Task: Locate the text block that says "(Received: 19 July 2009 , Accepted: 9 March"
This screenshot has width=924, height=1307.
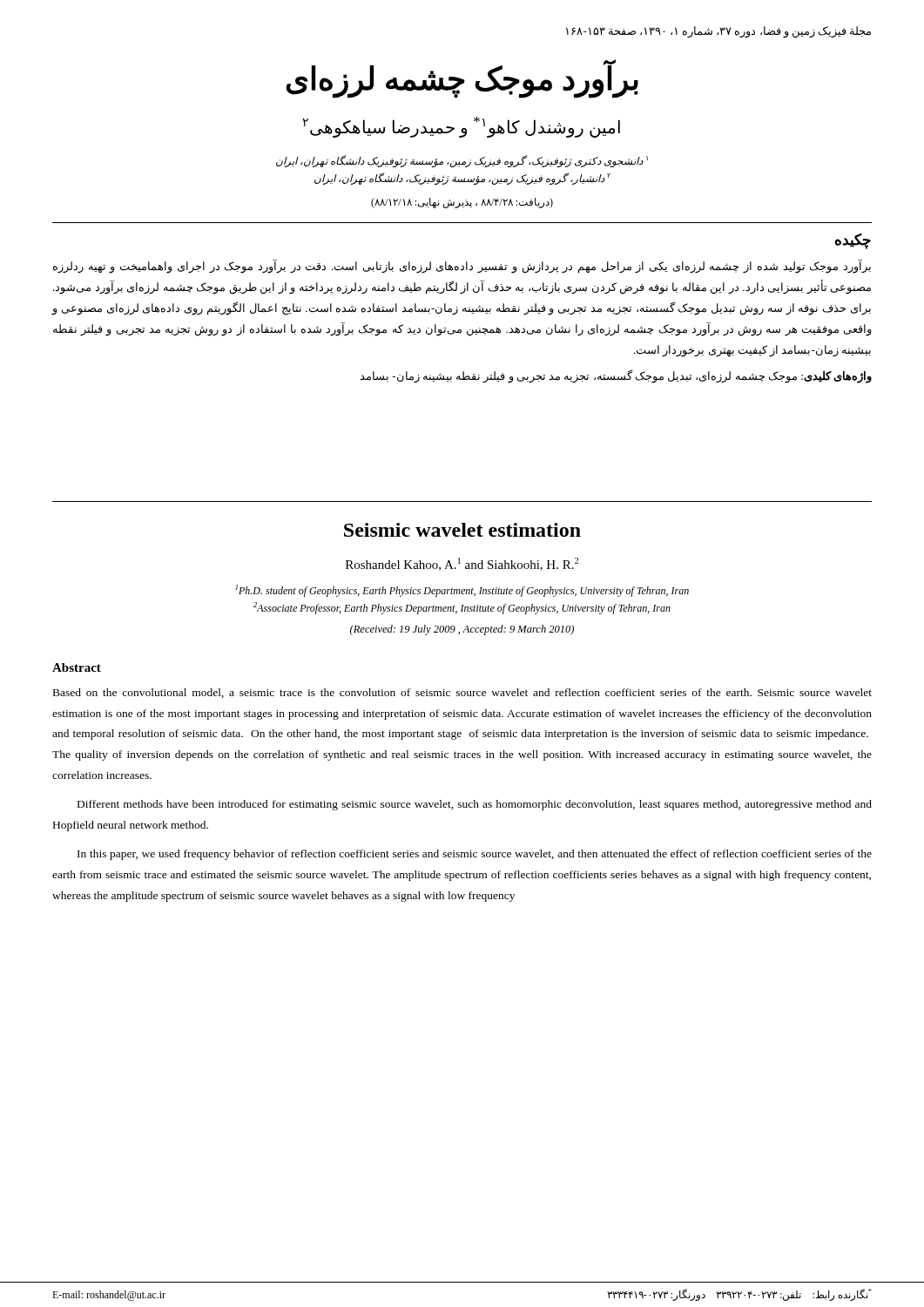Action: click(x=462, y=629)
